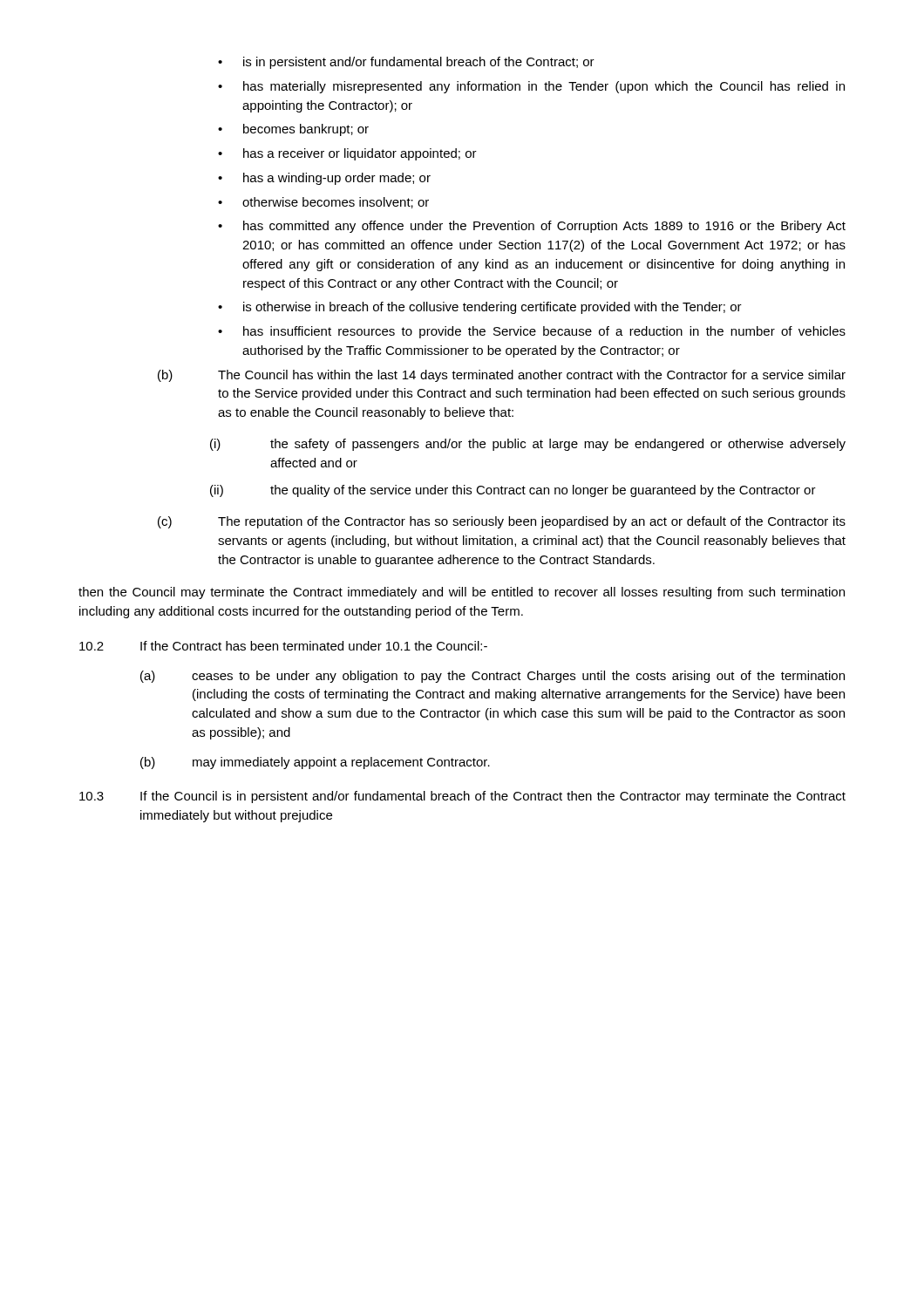Where is the passage that starts "(ii) the quality of the"?
Viewport: 924px width, 1308px height.
(527, 490)
